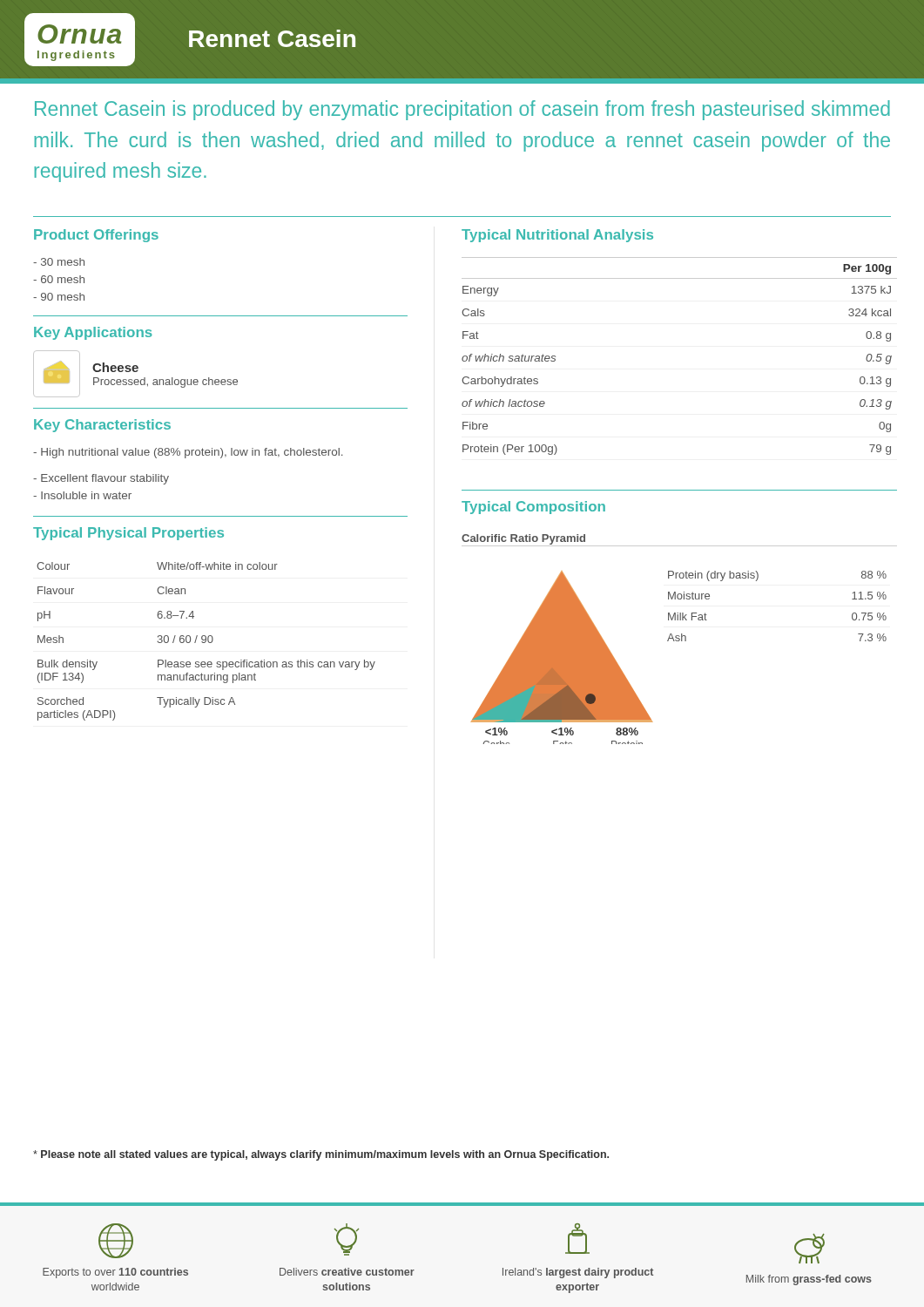Click on the passage starting "Please note all stated values"
The height and width of the screenshot is (1307, 924).
pyautogui.click(x=321, y=1155)
